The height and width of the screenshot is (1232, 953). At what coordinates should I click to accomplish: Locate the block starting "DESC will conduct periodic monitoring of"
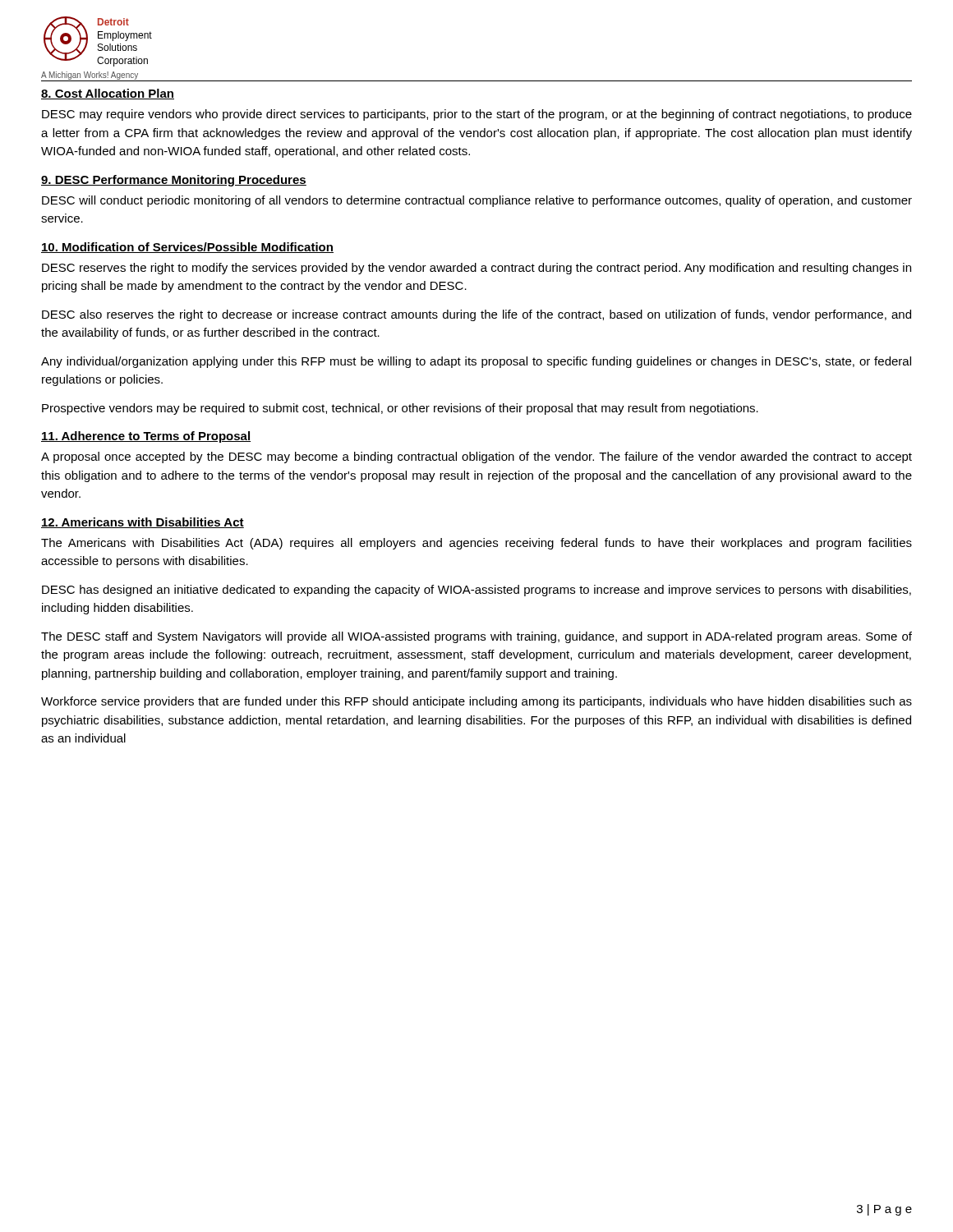click(x=476, y=209)
